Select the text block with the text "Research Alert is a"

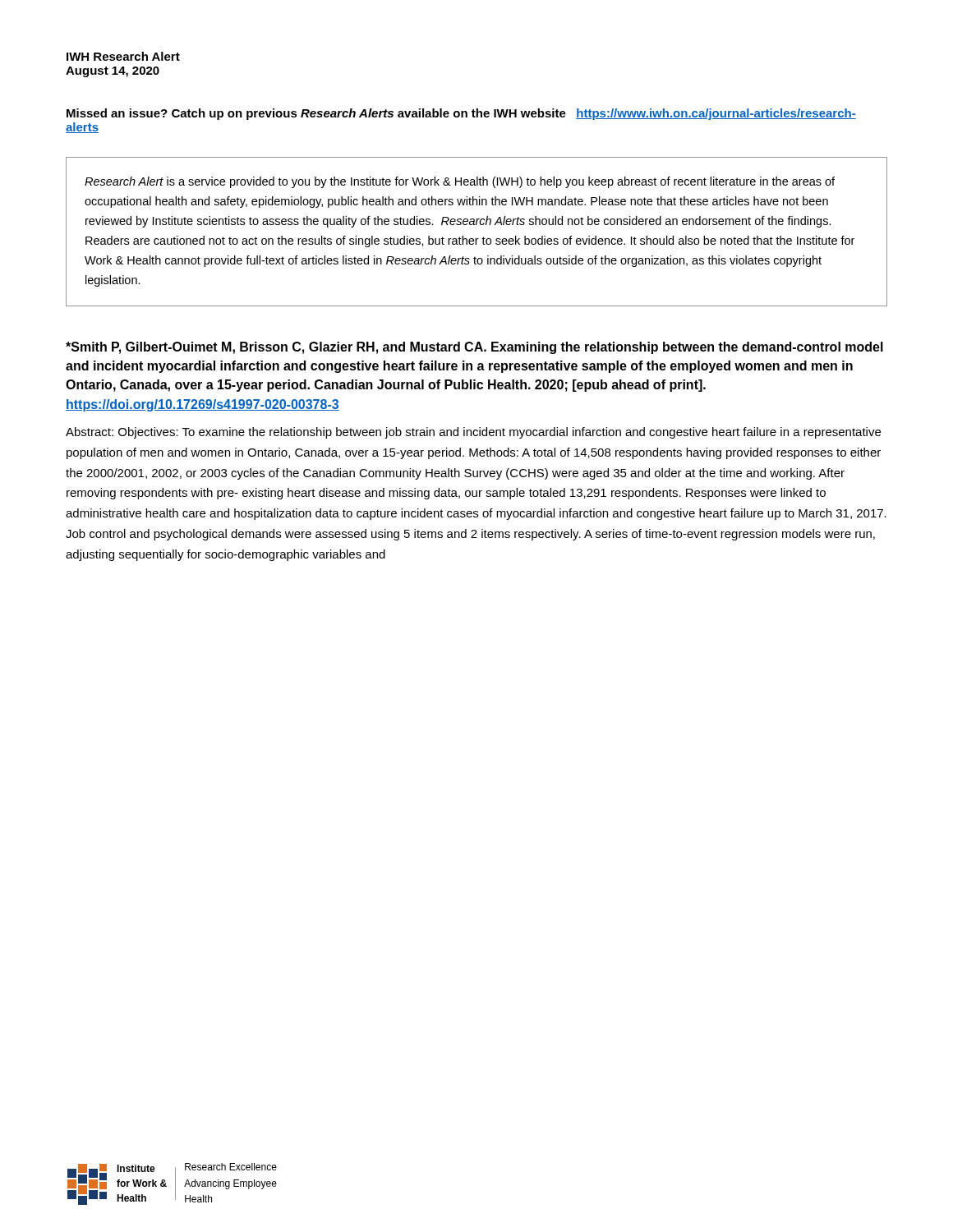click(x=470, y=231)
